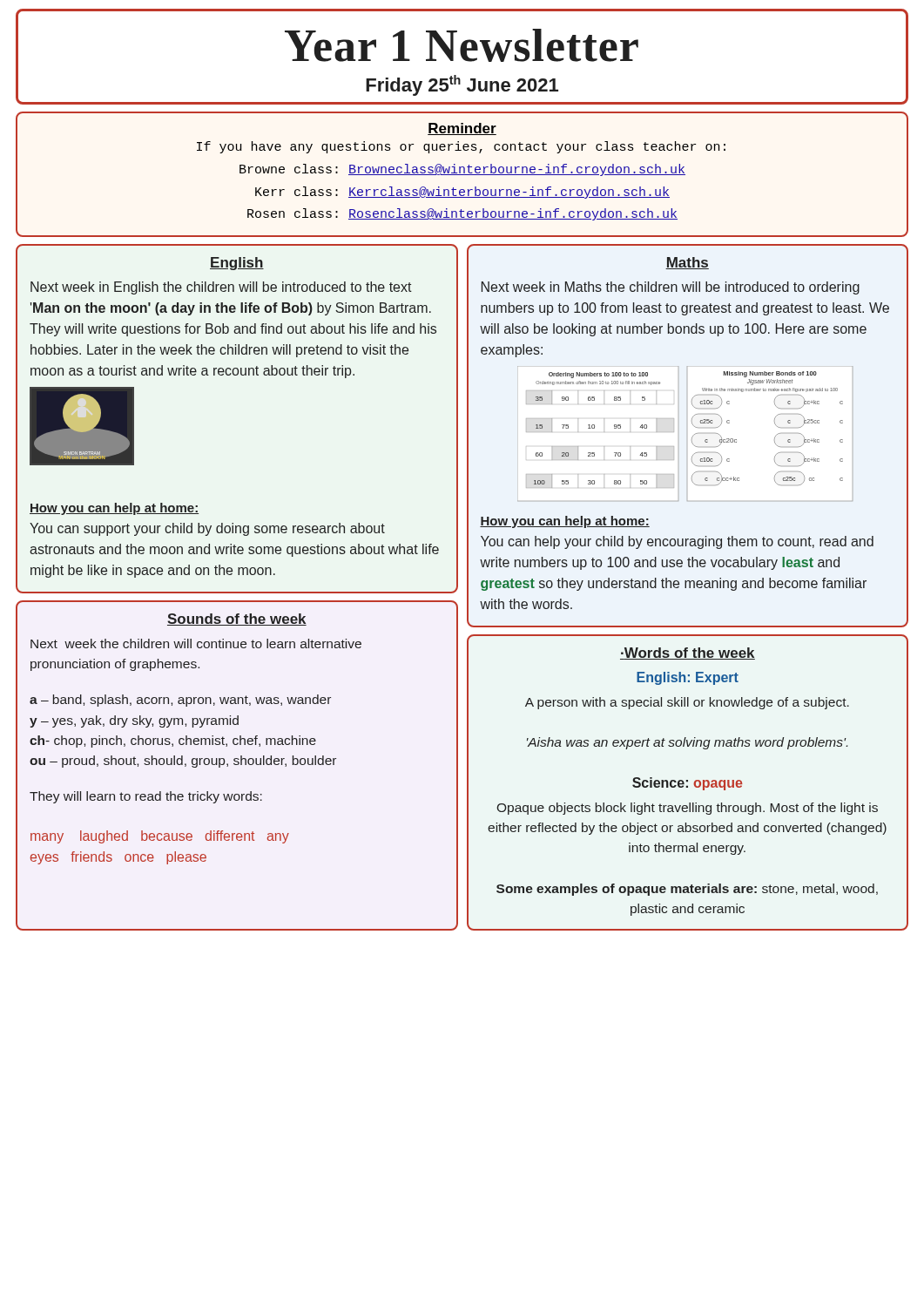Navigate to the text block starting "Opaque objects block light"
This screenshot has height=1307, width=924.
click(687, 858)
